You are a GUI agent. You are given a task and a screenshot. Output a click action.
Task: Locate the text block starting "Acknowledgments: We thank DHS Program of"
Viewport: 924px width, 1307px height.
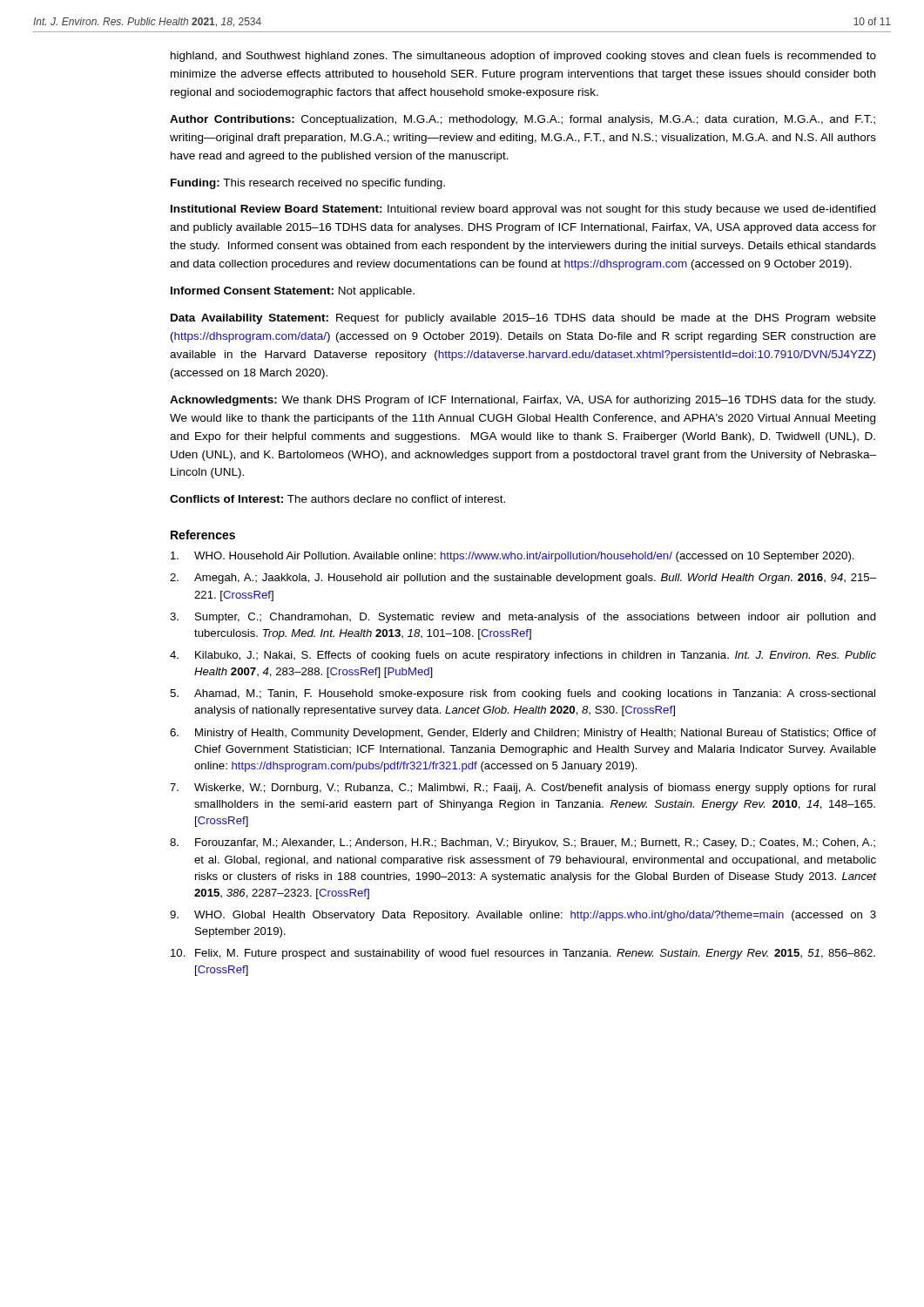pyautogui.click(x=523, y=436)
